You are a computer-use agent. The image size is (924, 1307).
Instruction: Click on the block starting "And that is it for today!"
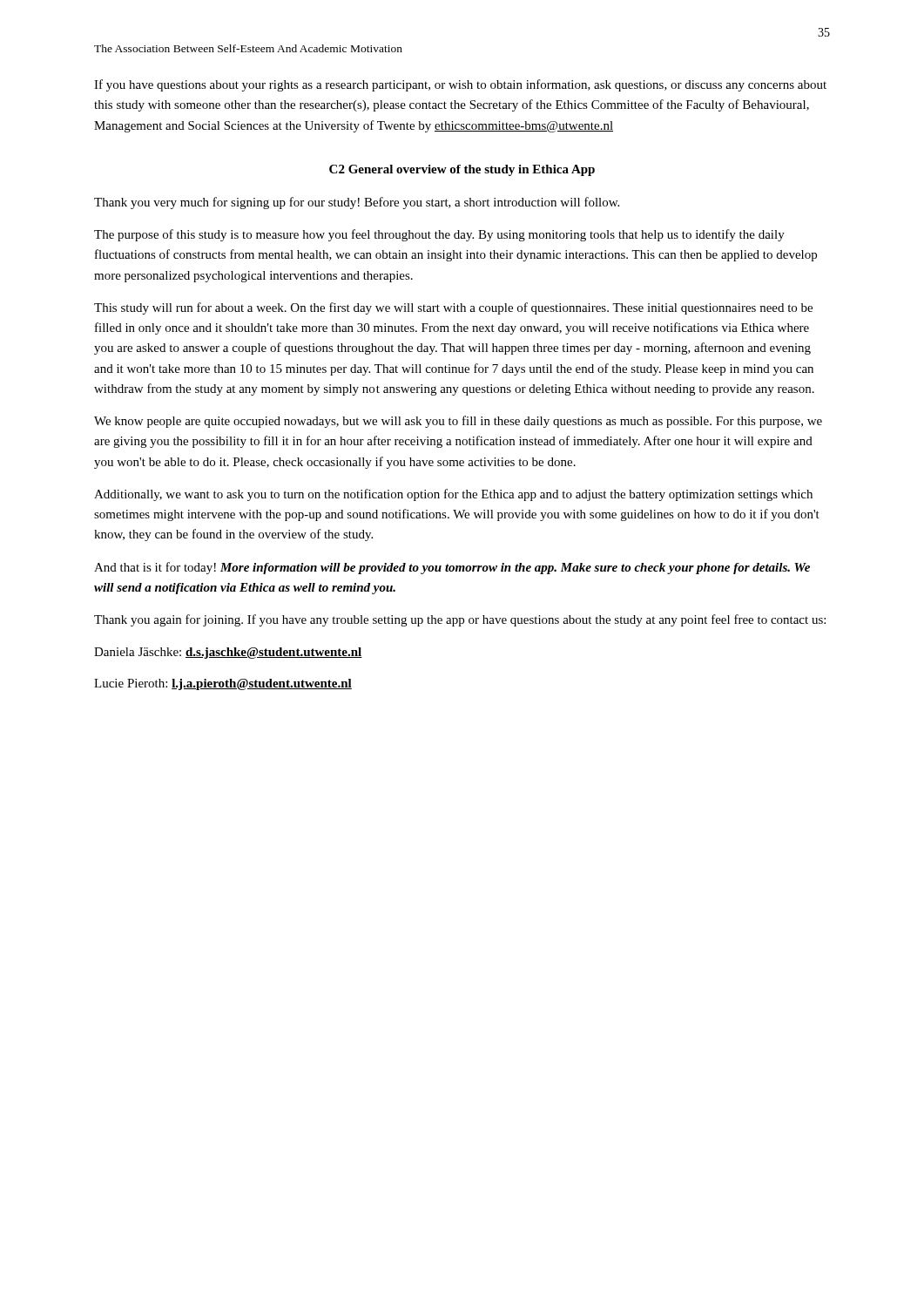click(462, 577)
